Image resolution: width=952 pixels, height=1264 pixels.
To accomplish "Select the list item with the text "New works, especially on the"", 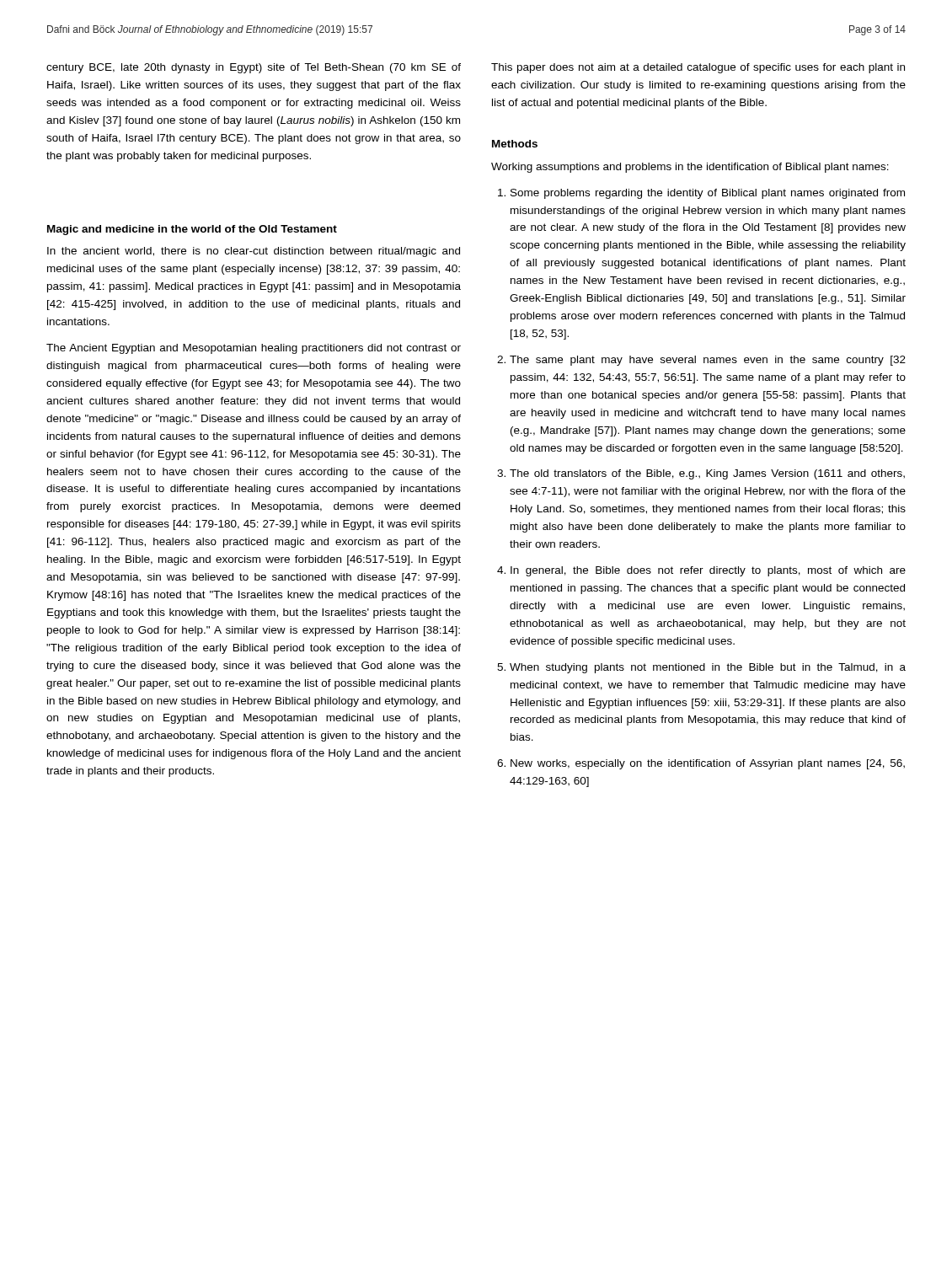I will coord(708,772).
